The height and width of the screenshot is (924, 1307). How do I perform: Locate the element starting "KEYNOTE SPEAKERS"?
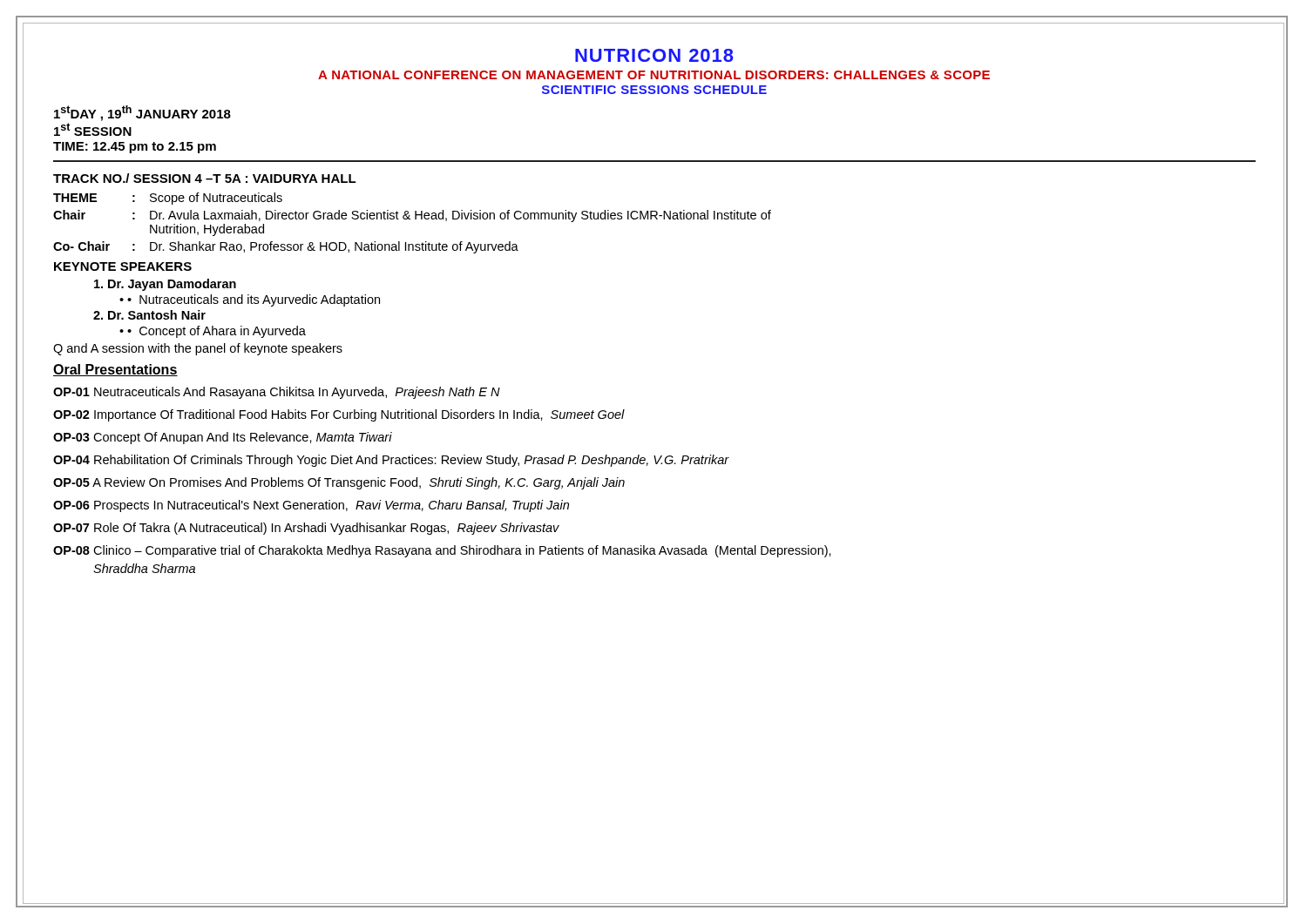(x=123, y=266)
